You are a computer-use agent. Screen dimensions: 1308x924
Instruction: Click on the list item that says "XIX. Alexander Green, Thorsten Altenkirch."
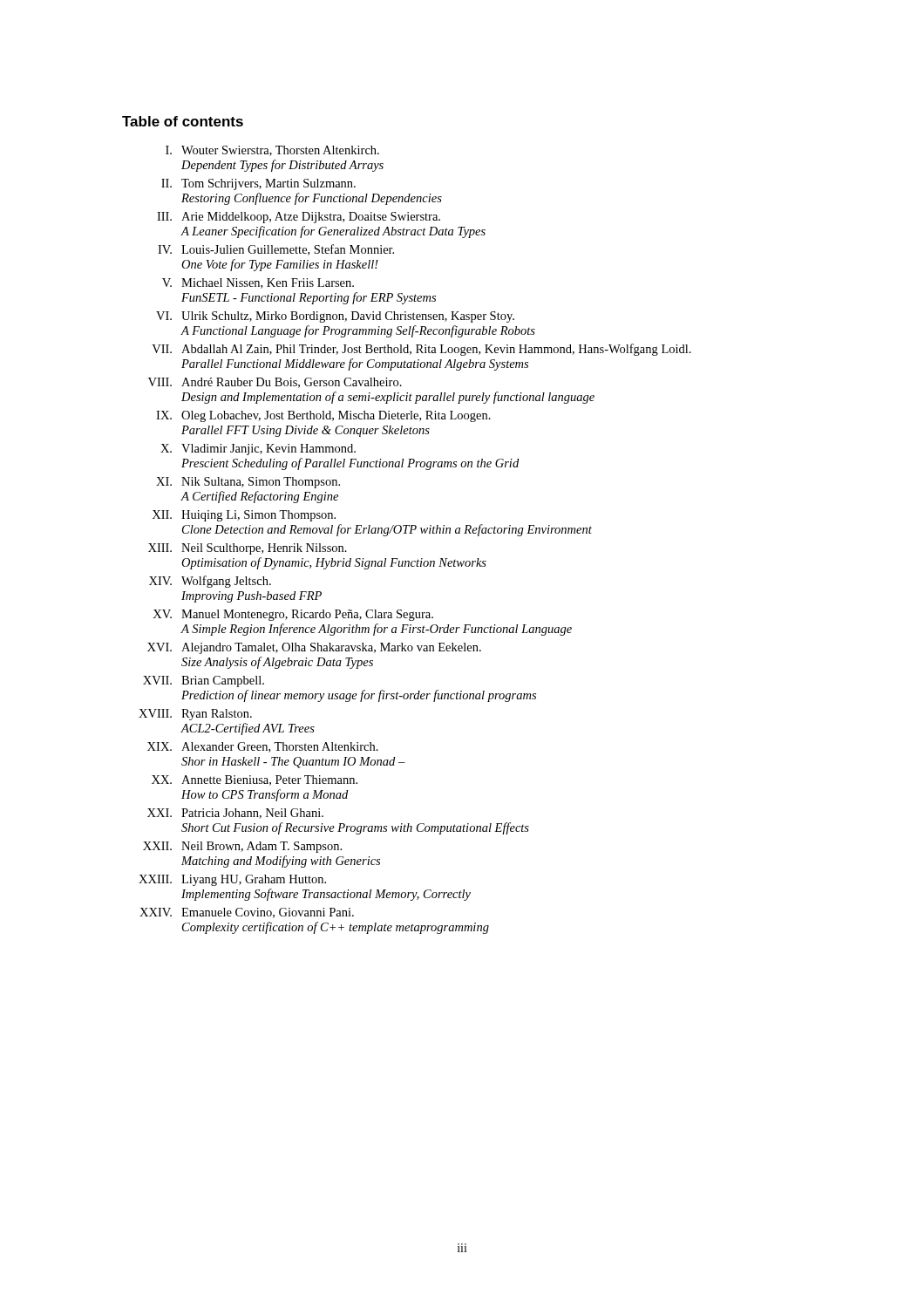[x=263, y=747]
